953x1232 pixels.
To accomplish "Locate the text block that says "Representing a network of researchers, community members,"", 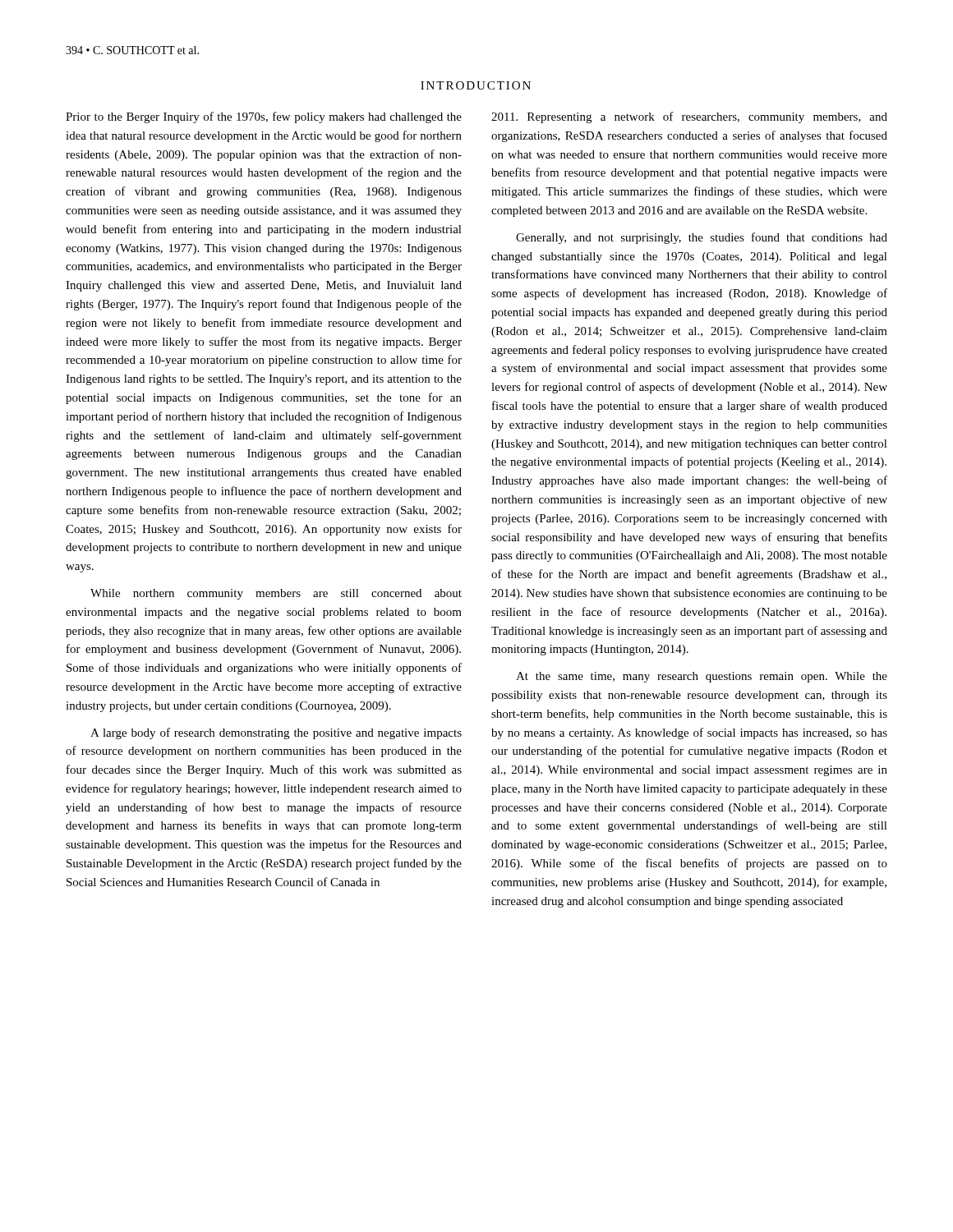I will pyautogui.click(x=689, y=164).
